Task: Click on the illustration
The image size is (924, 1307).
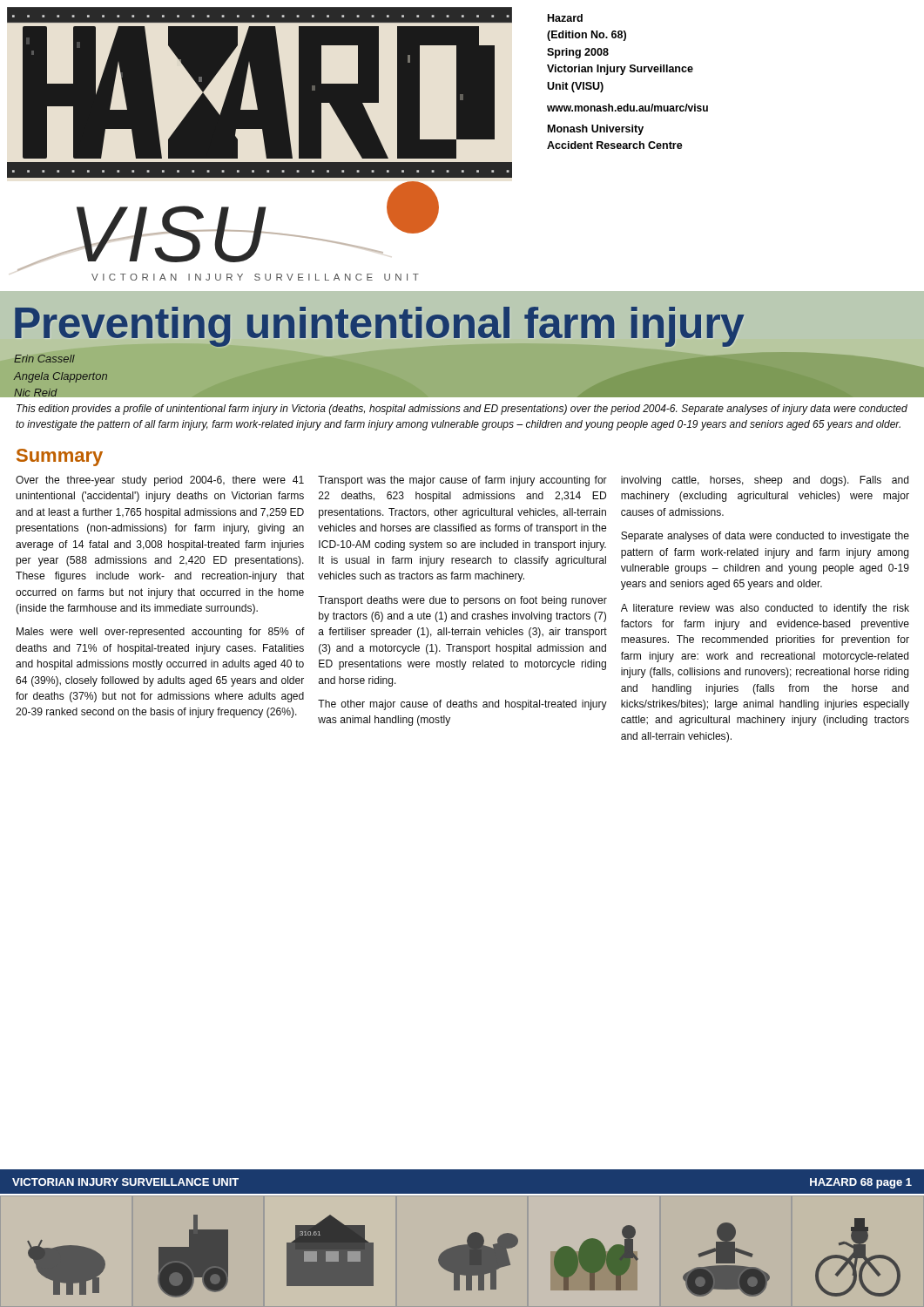Action: pyautogui.click(x=462, y=1251)
